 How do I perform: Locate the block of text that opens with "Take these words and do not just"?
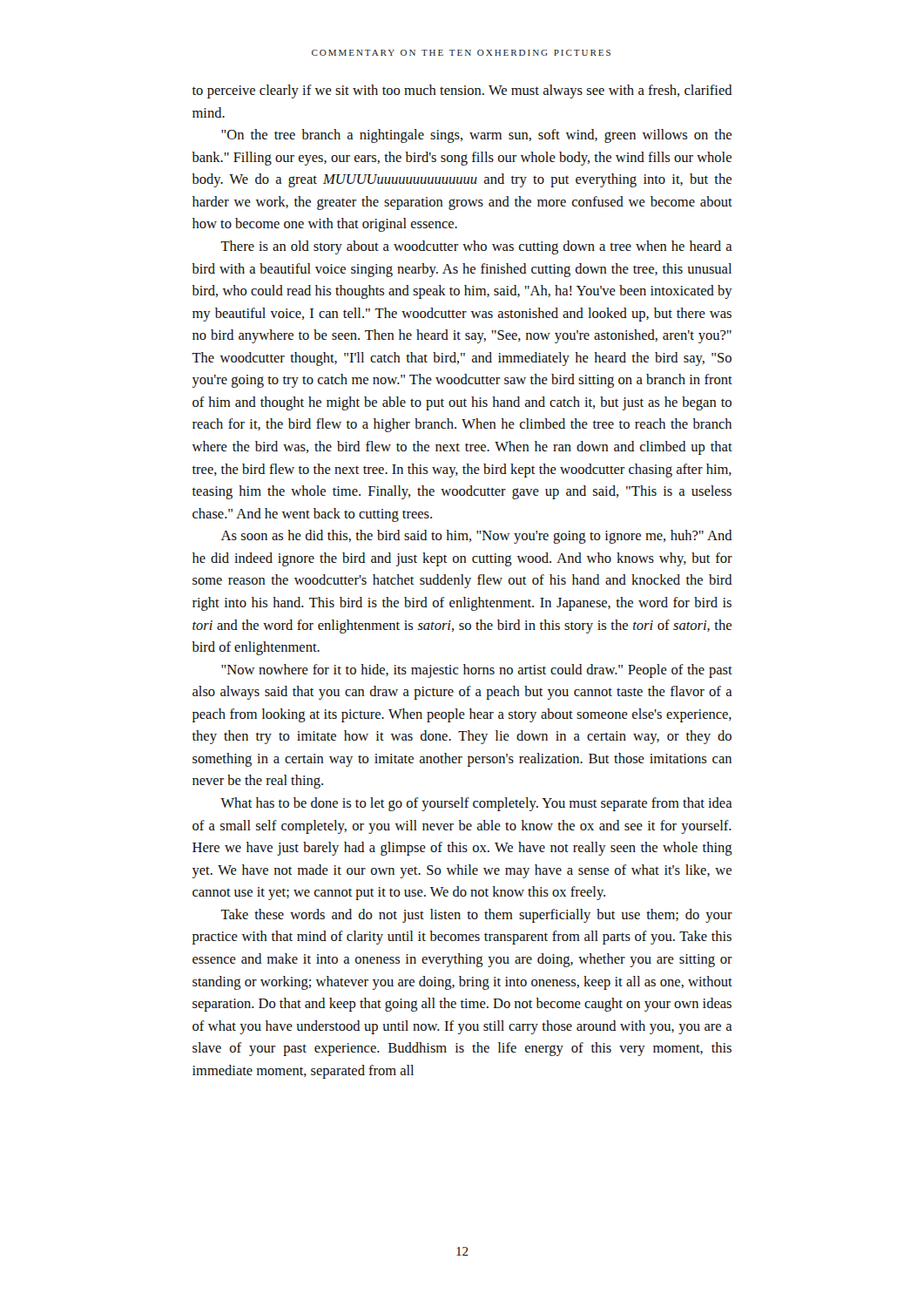coord(462,993)
